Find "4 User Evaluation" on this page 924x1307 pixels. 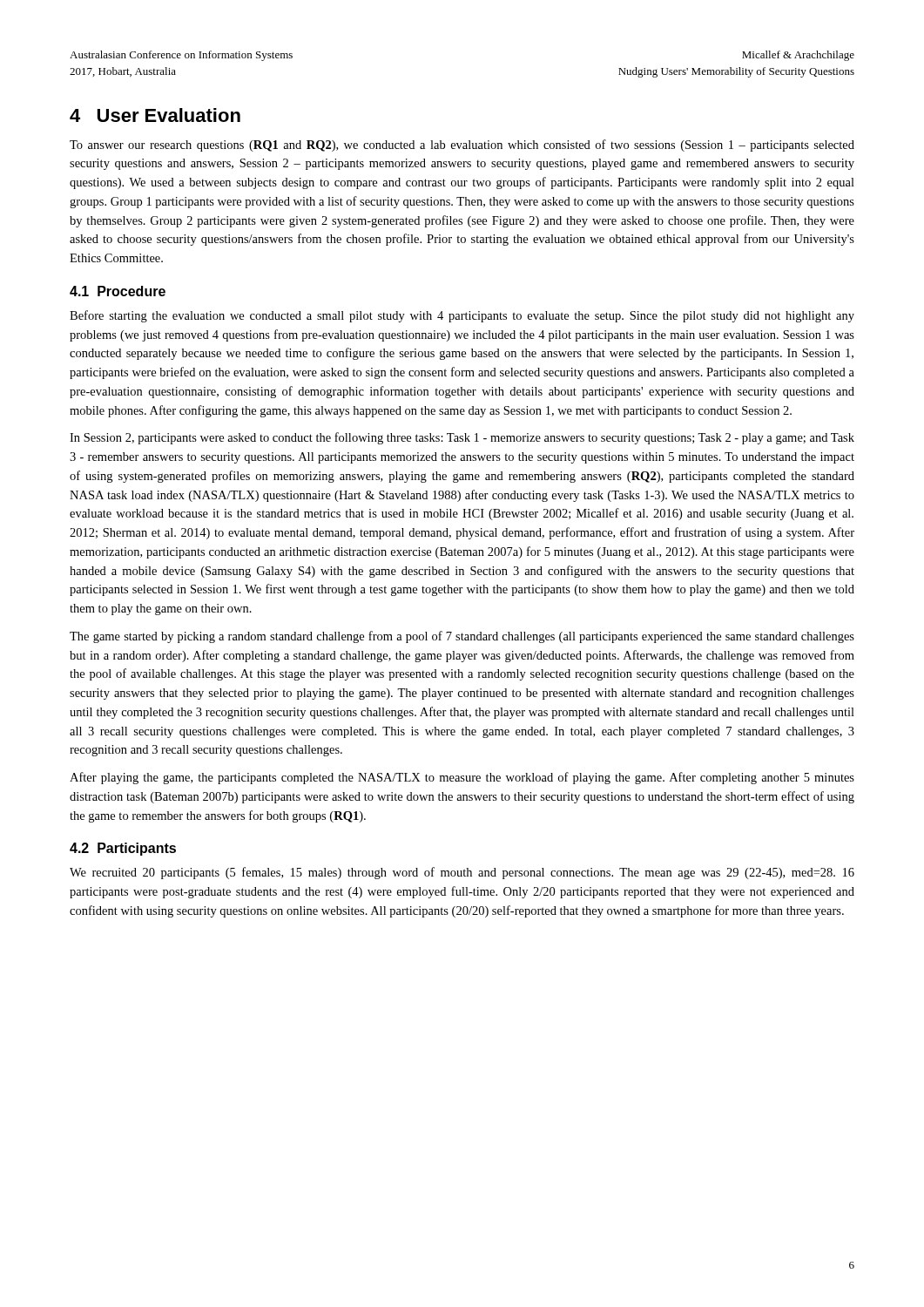point(155,115)
